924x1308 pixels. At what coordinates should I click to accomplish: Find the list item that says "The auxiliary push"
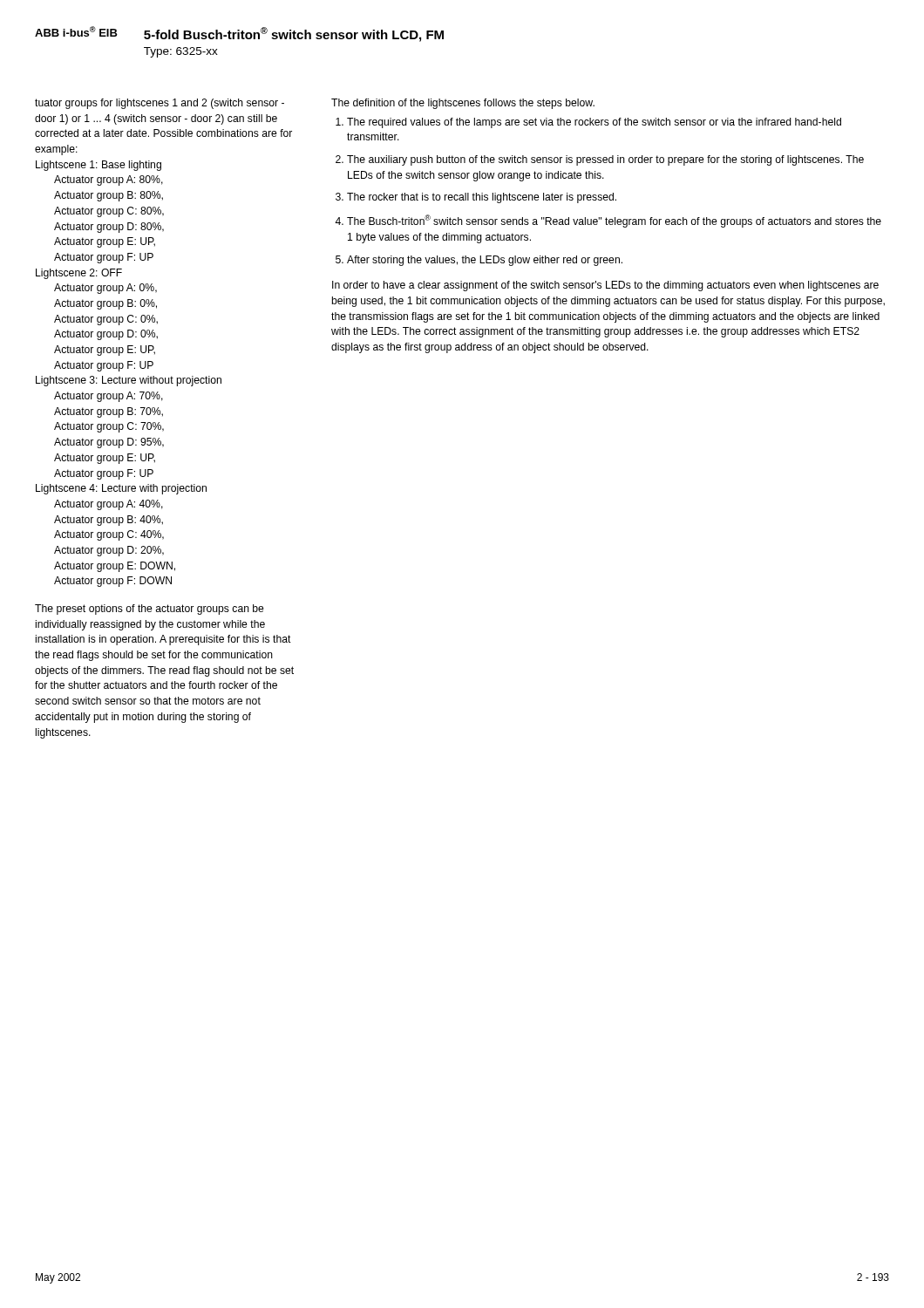pos(618,168)
